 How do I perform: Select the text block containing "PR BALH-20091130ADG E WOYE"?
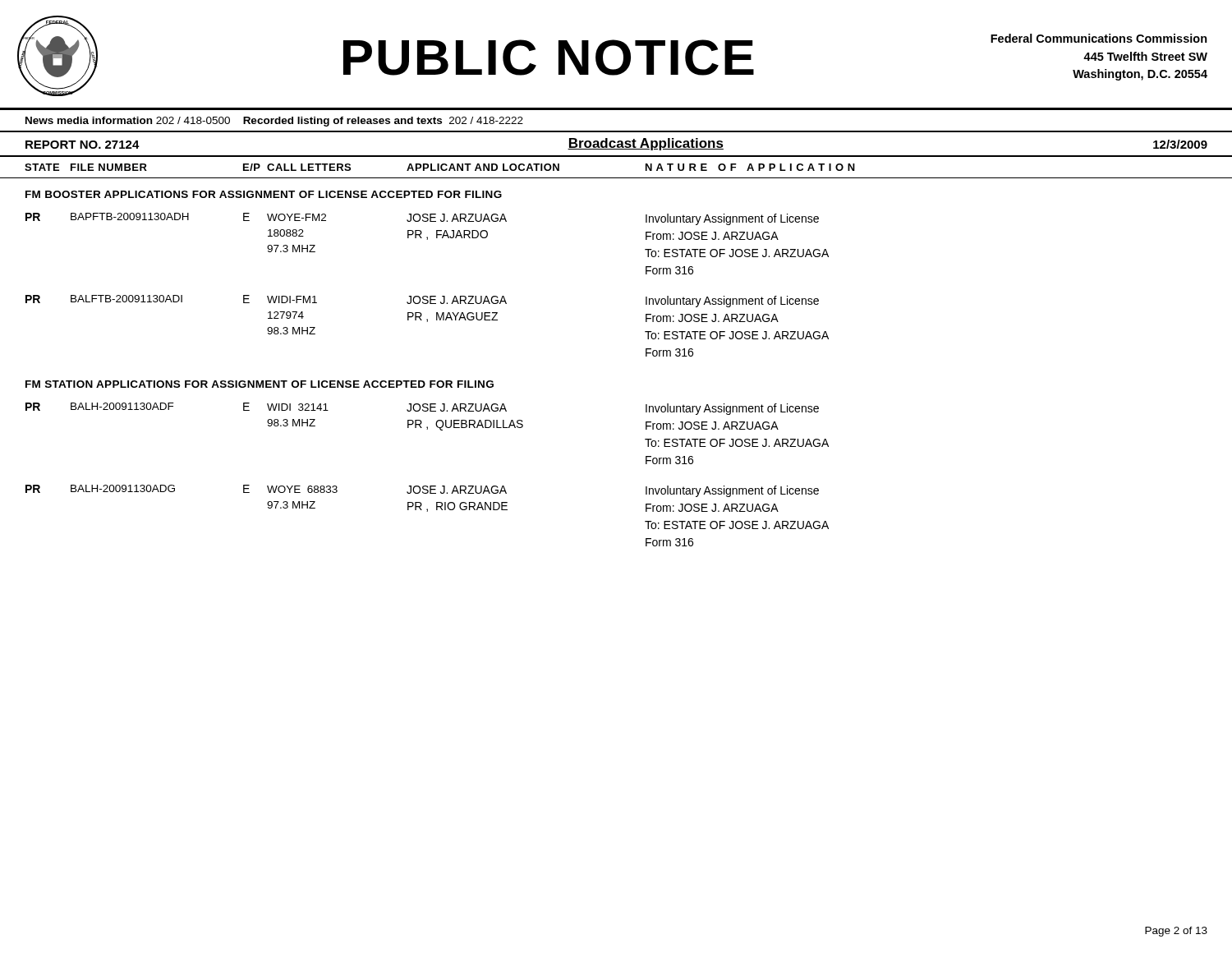pyautogui.click(x=422, y=491)
